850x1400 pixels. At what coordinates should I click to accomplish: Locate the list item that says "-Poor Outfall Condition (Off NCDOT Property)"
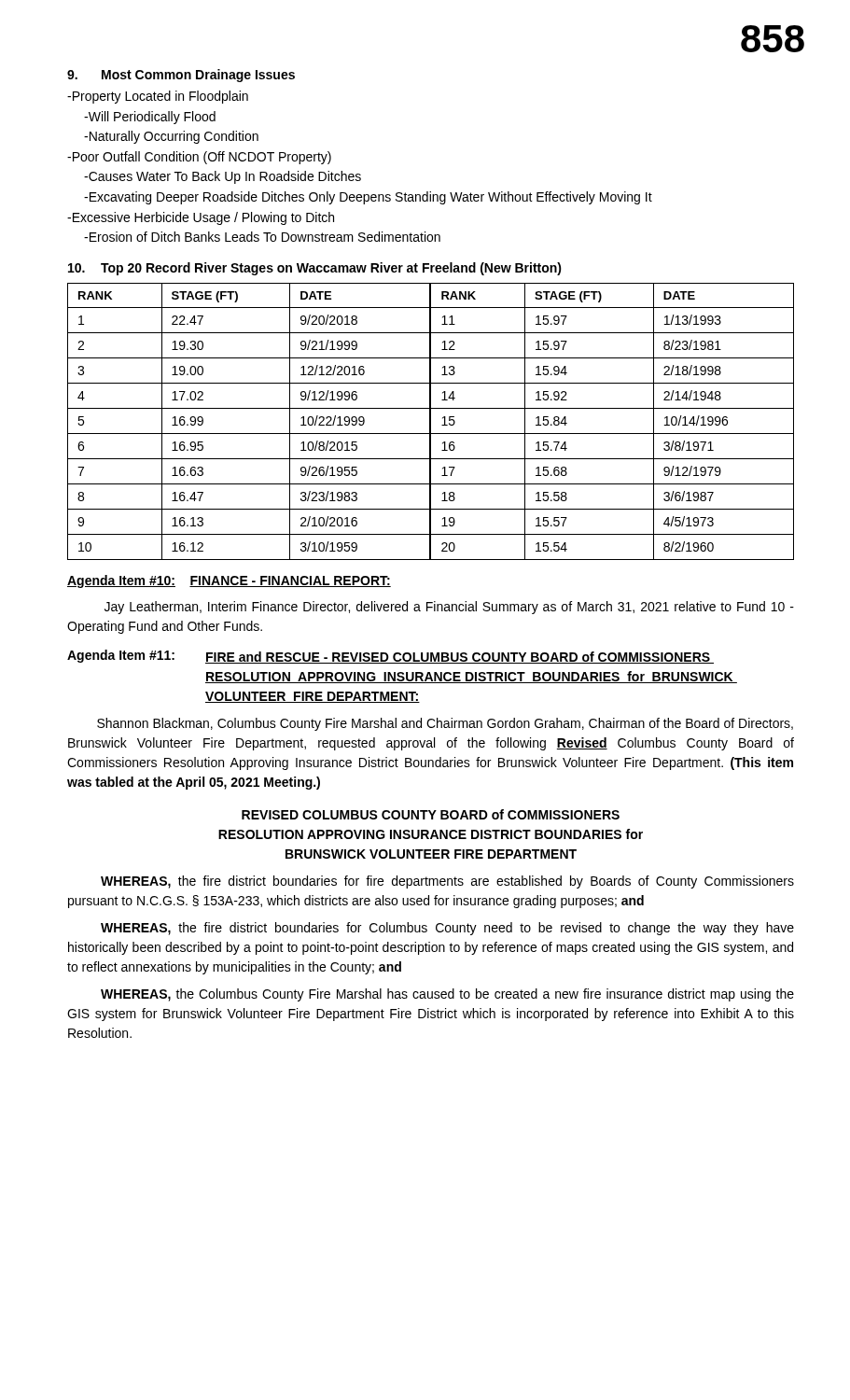199,157
